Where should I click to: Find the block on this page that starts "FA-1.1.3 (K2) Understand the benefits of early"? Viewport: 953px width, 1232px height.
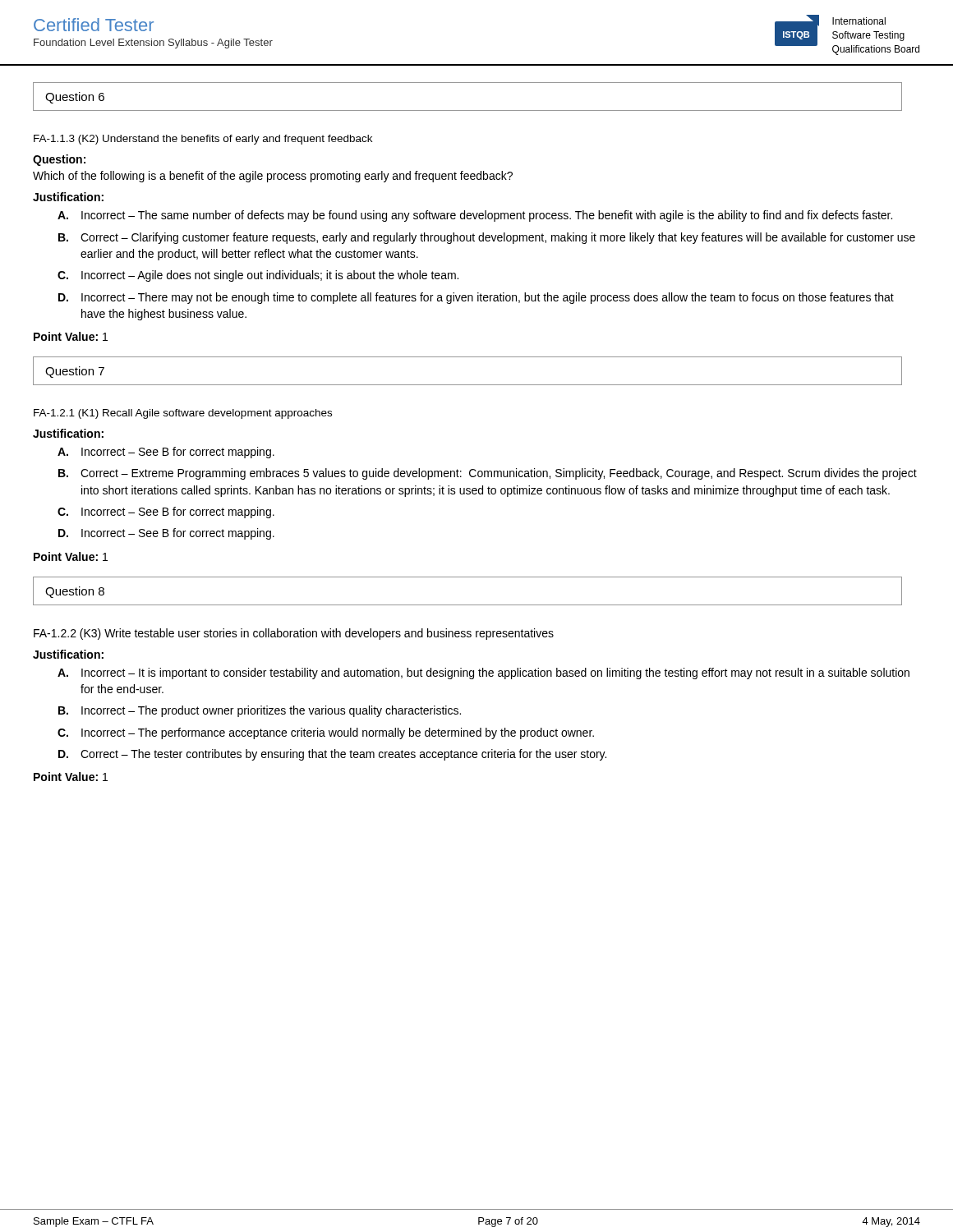203,139
